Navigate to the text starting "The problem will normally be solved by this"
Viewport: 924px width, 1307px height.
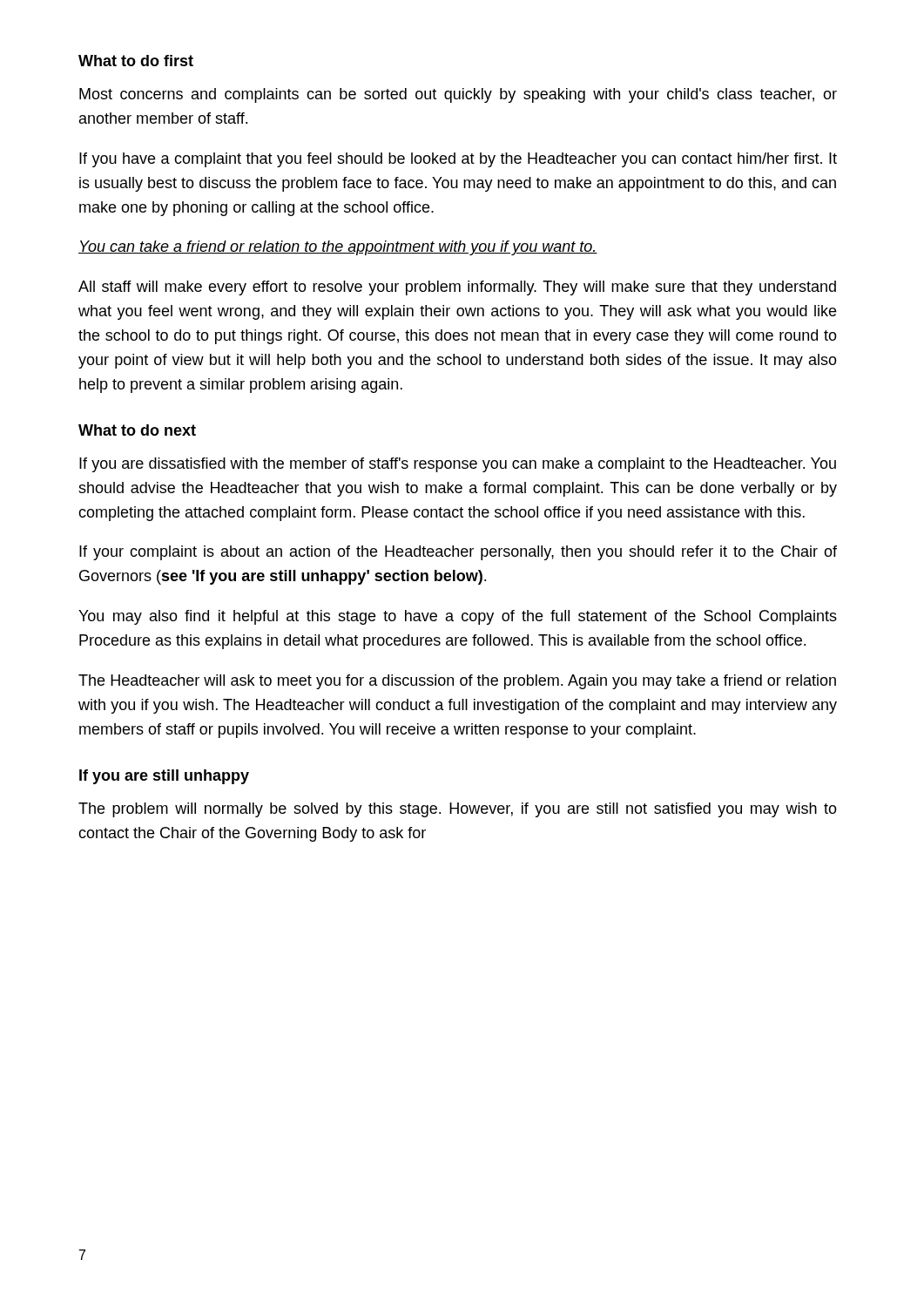458,820
